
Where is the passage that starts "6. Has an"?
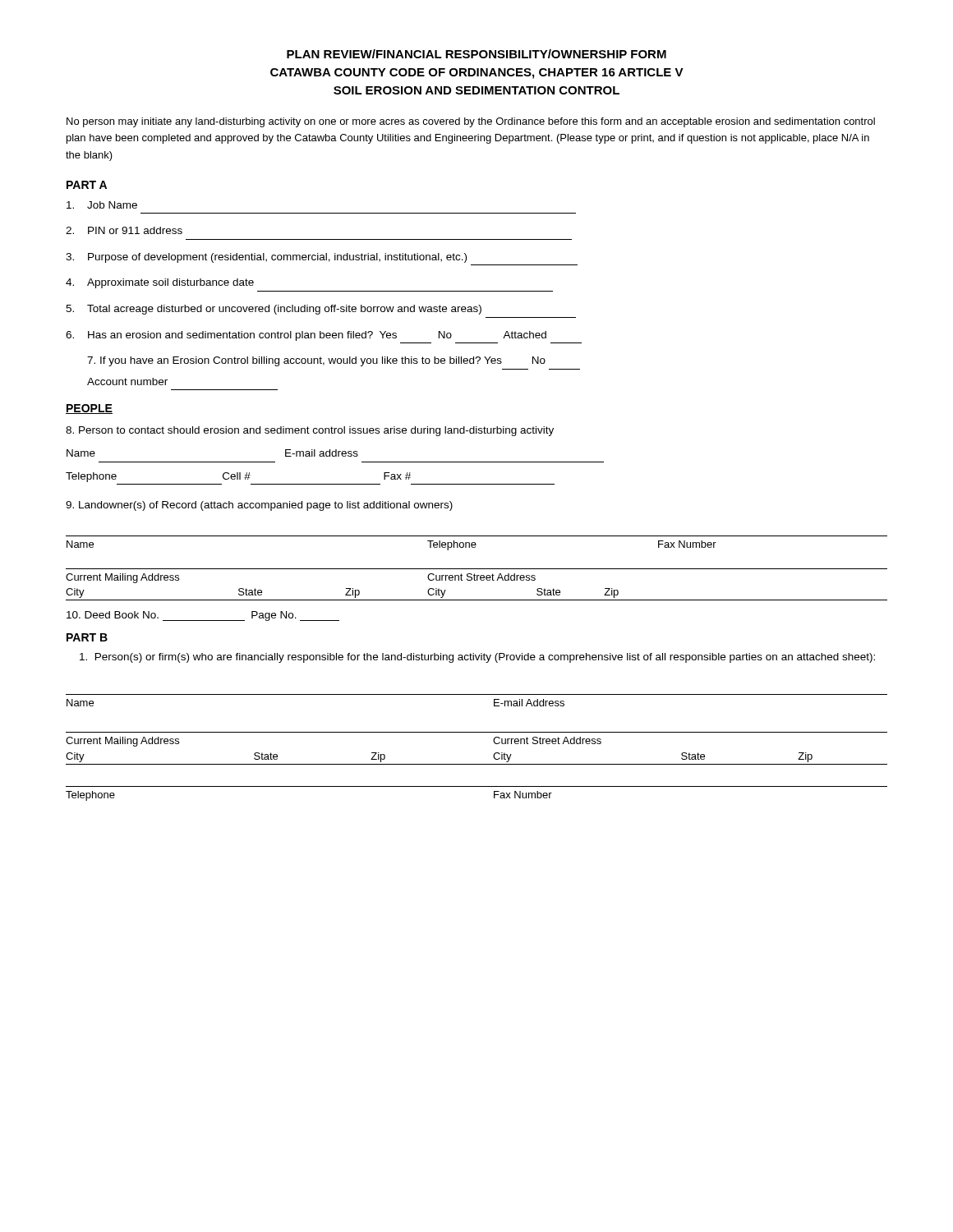coord(476,335)
